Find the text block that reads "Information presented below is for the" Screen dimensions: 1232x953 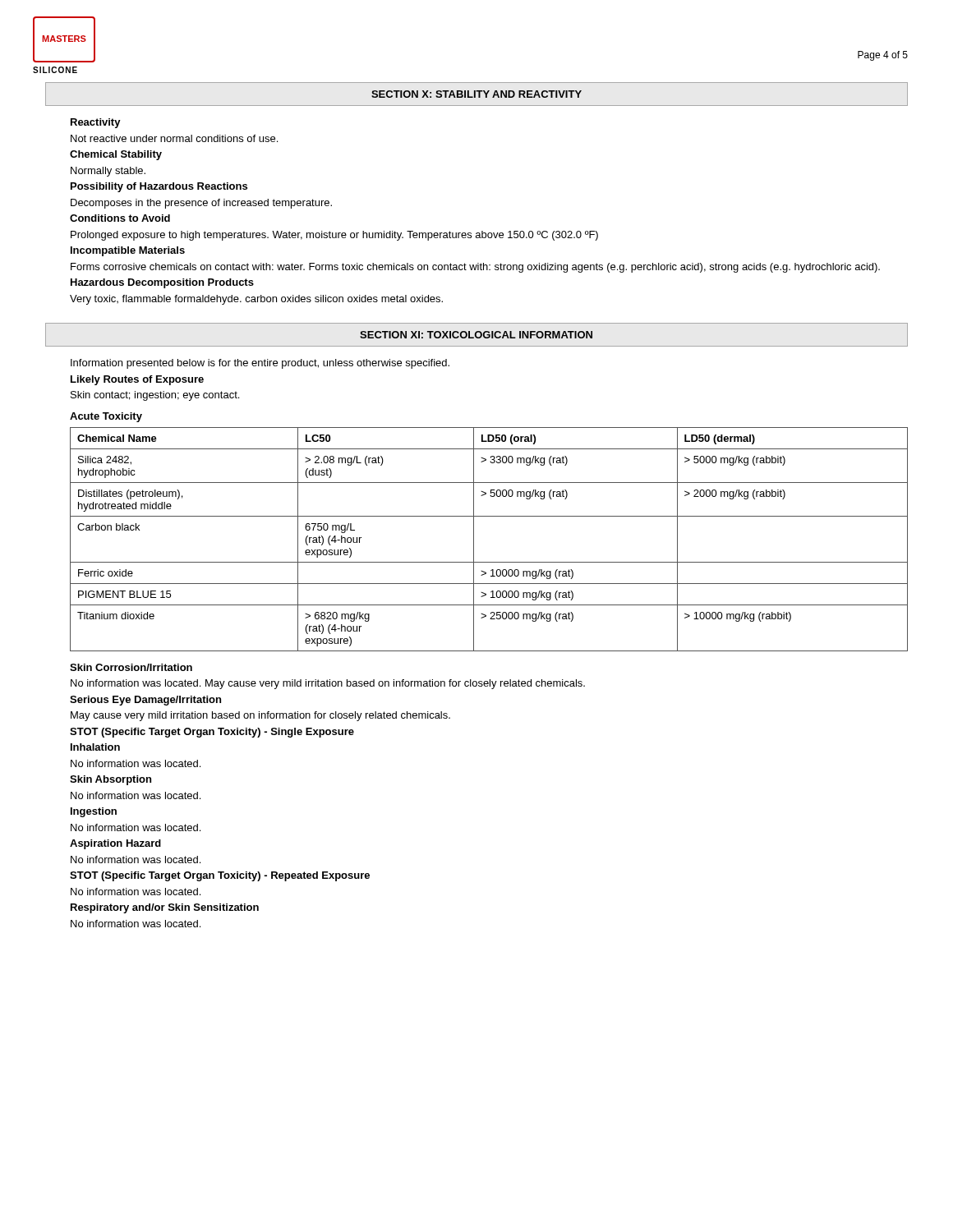260,364
